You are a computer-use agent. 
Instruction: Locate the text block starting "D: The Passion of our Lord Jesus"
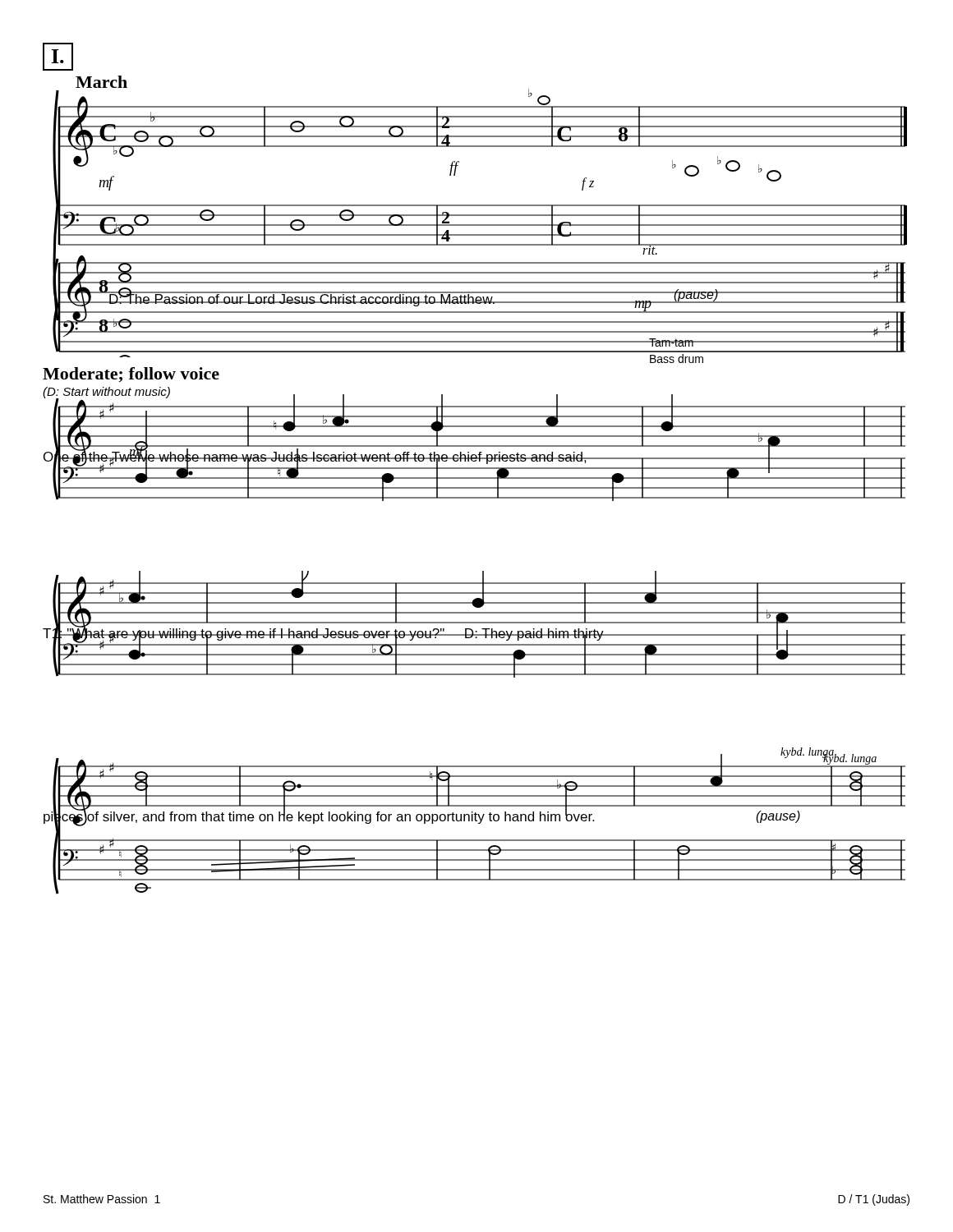coord(302,299)
